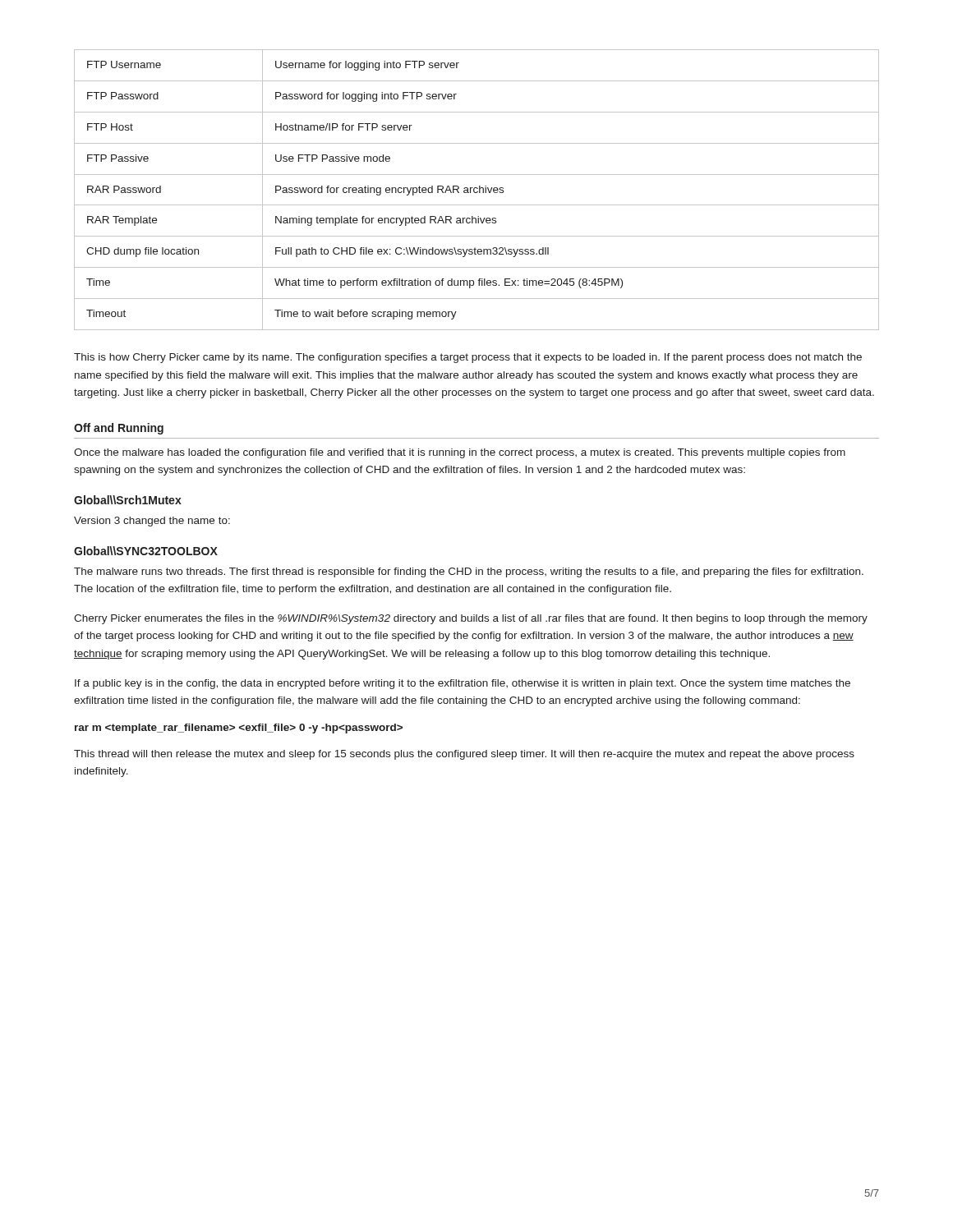This screenshot has height=1232, width=953.
Task: Locate a section header
Action: [x=119, y=428]
